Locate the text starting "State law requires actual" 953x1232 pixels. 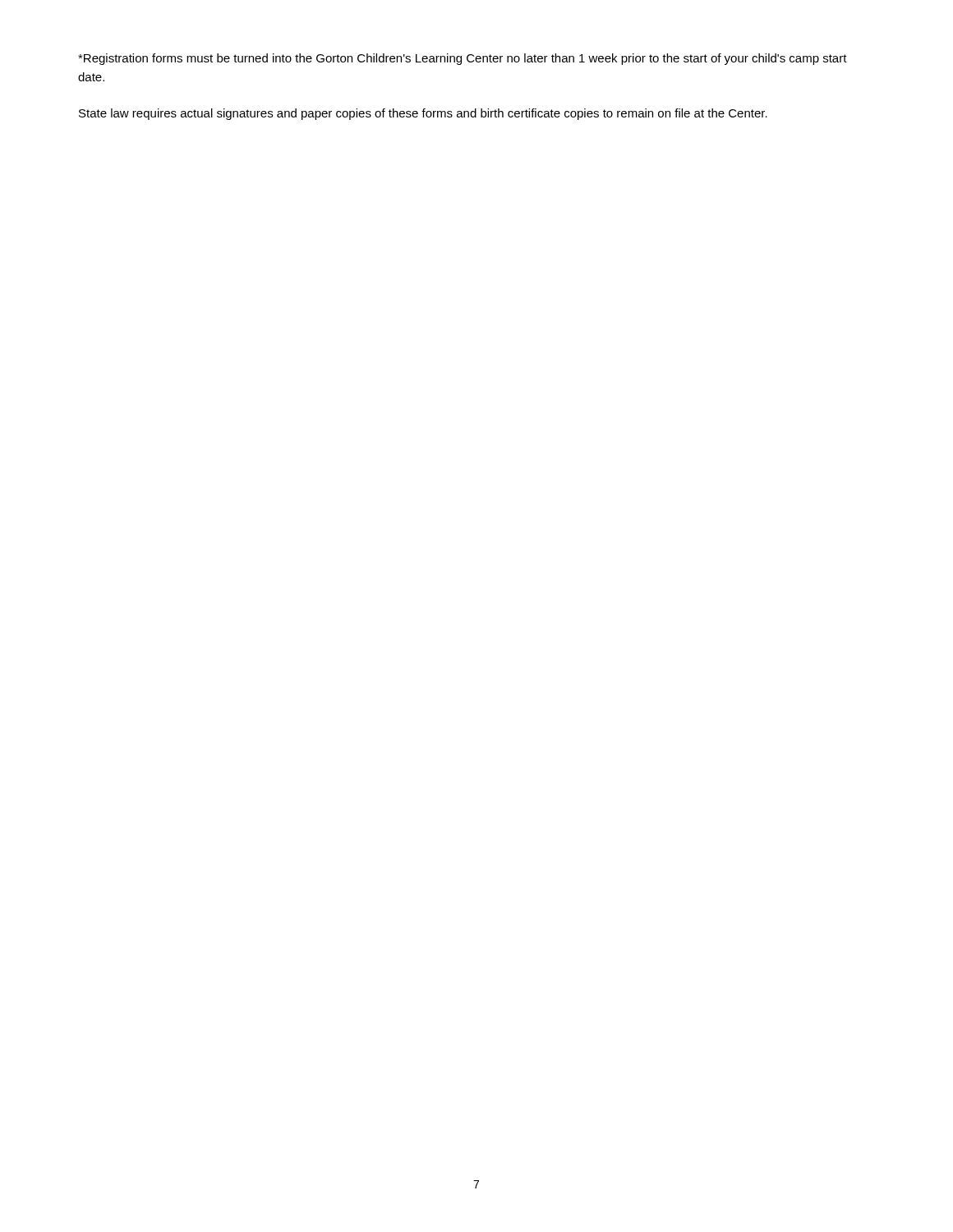pos(423,113)
